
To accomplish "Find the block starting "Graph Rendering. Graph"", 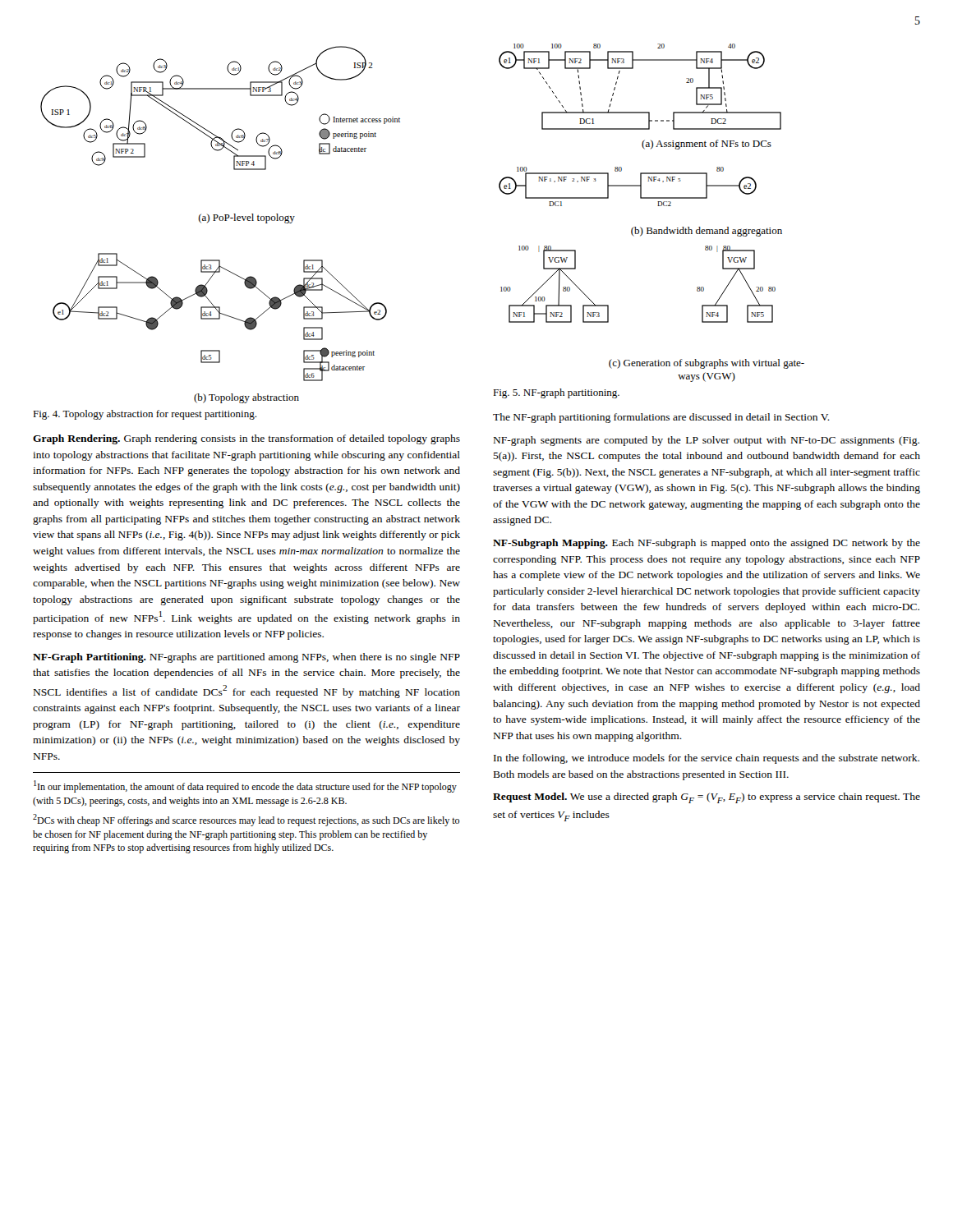I will tap(246, 536).
